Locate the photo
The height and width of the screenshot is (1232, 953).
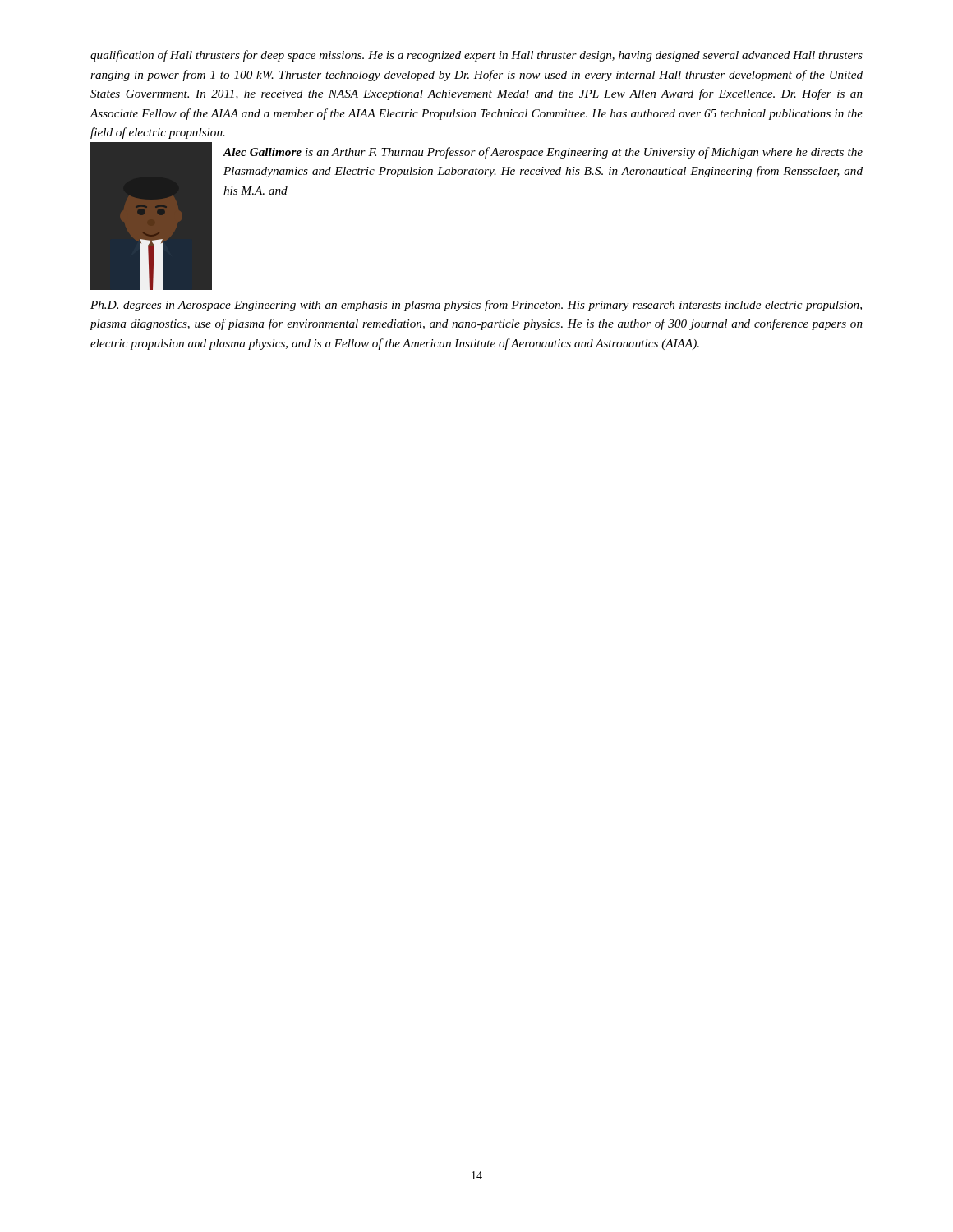[x=151, y=216]
